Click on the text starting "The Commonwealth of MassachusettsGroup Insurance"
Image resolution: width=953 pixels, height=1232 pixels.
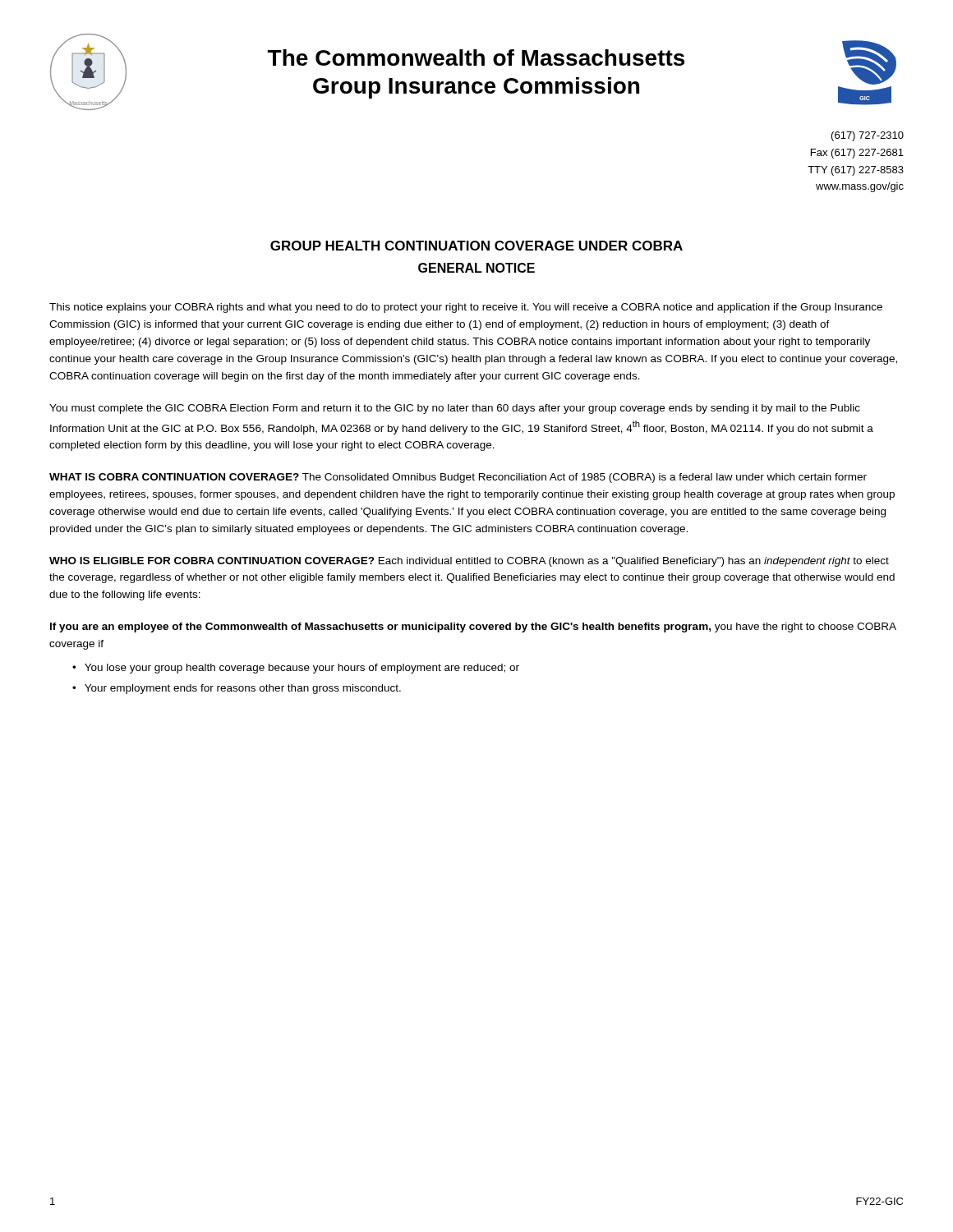pyautogui.click(x=476, y=72)
